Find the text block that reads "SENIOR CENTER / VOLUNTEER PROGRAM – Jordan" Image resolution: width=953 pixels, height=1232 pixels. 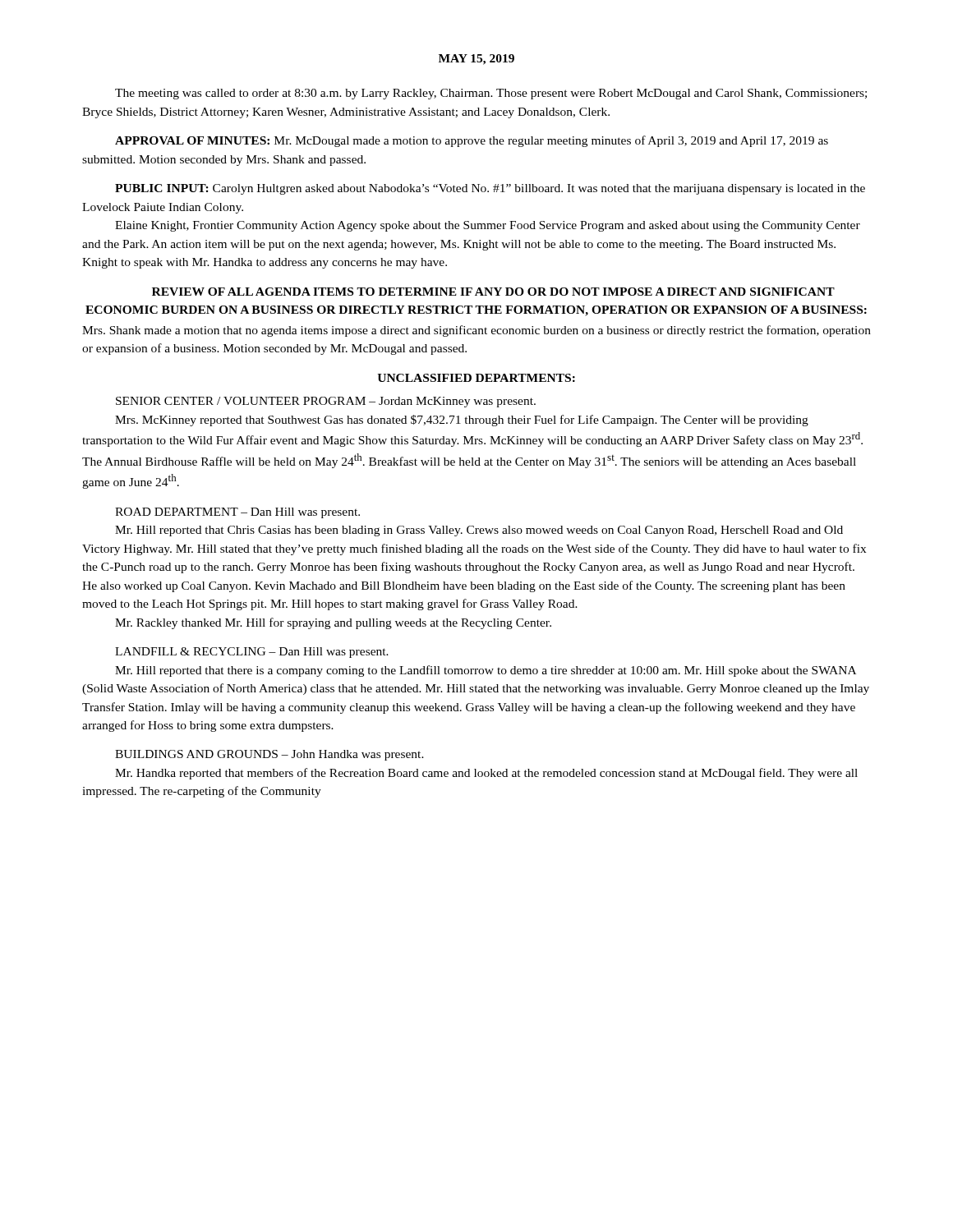[x=476, y=401]
